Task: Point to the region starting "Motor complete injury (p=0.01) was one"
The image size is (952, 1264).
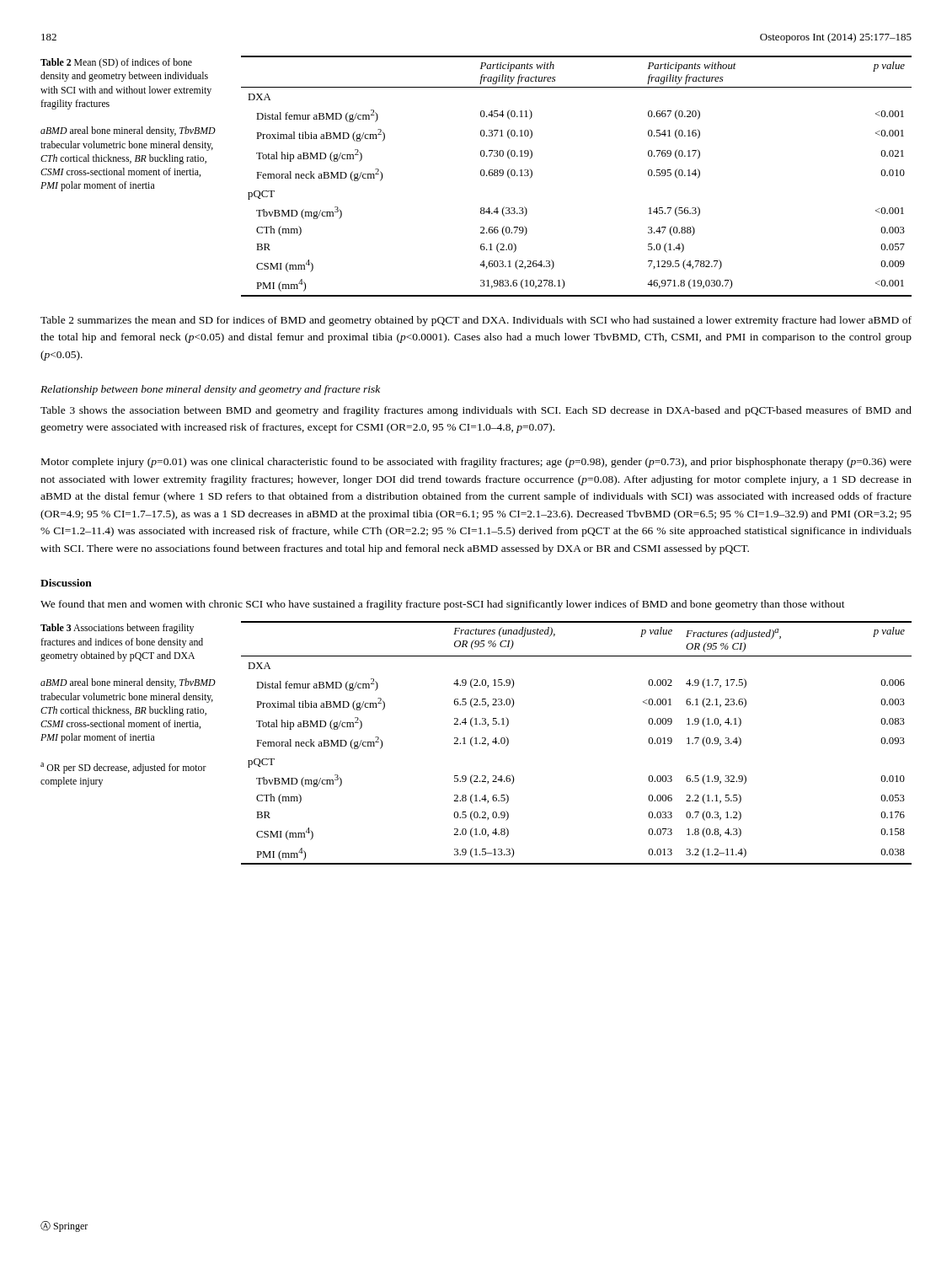Action: point(476,505)
